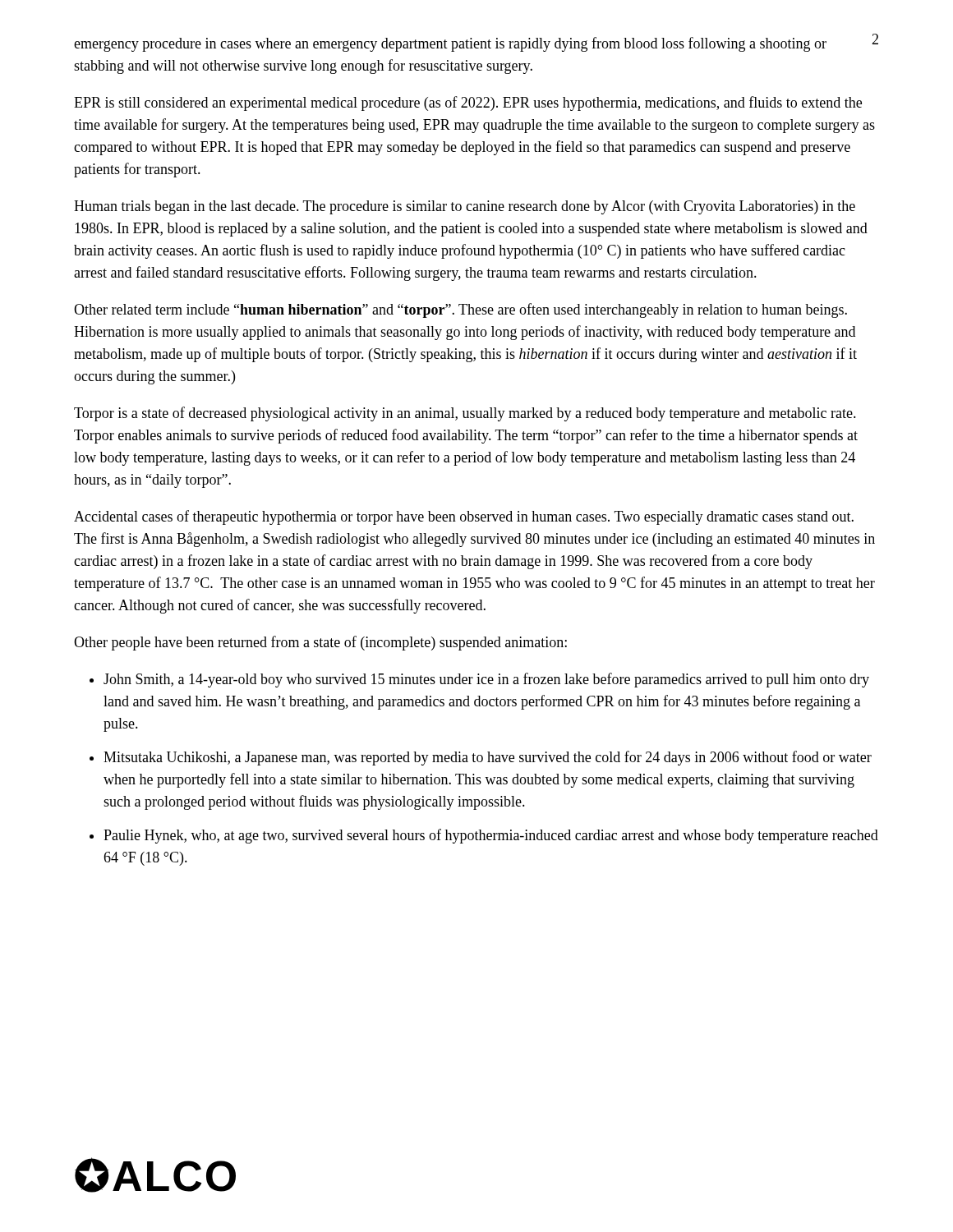This screenshot has width=953, height=1232.
Task: Find the logo
Action: [x=156, y=1174]
